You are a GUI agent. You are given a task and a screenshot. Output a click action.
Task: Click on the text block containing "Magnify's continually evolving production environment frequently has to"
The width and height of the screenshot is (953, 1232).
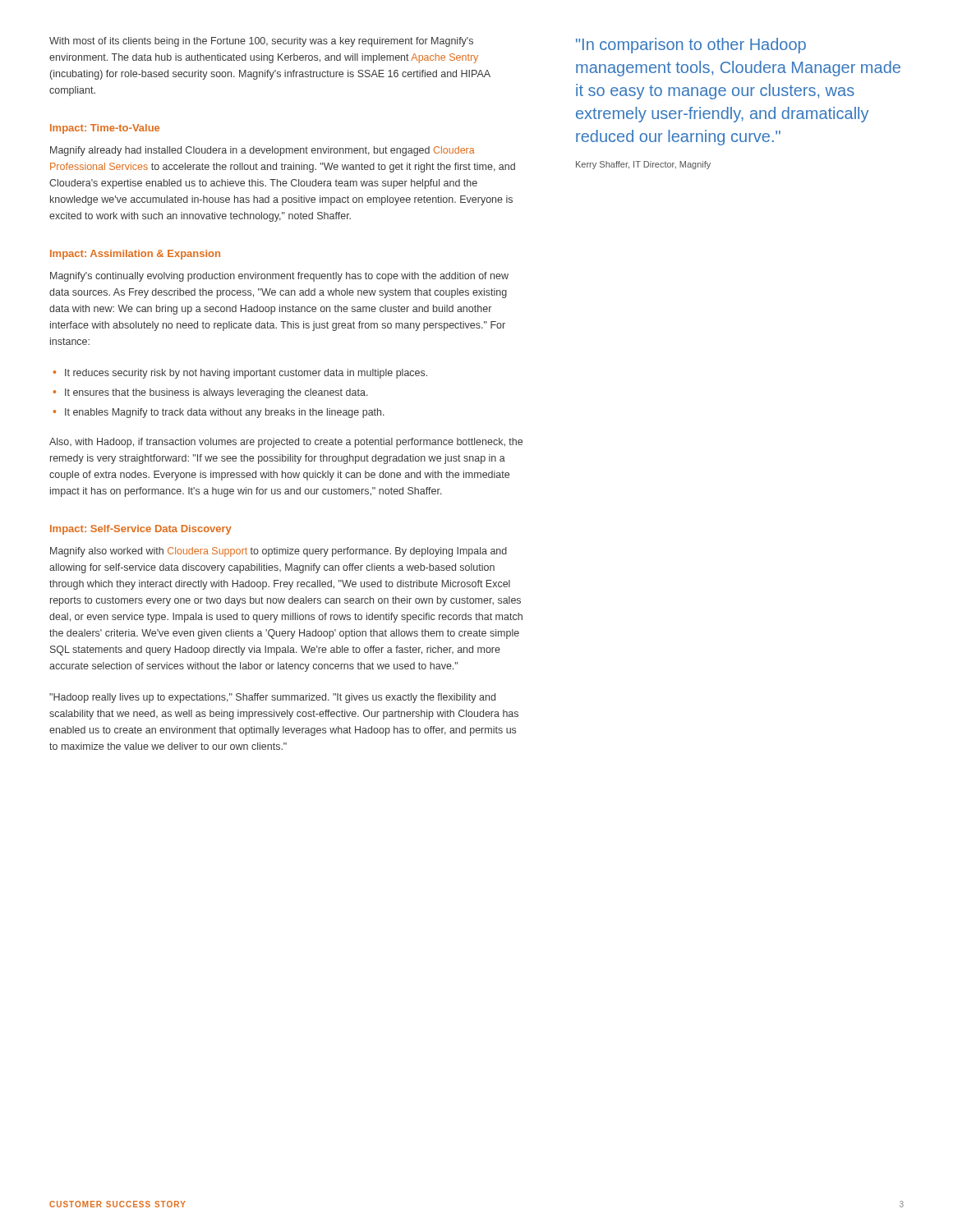[x=279, y=309]
